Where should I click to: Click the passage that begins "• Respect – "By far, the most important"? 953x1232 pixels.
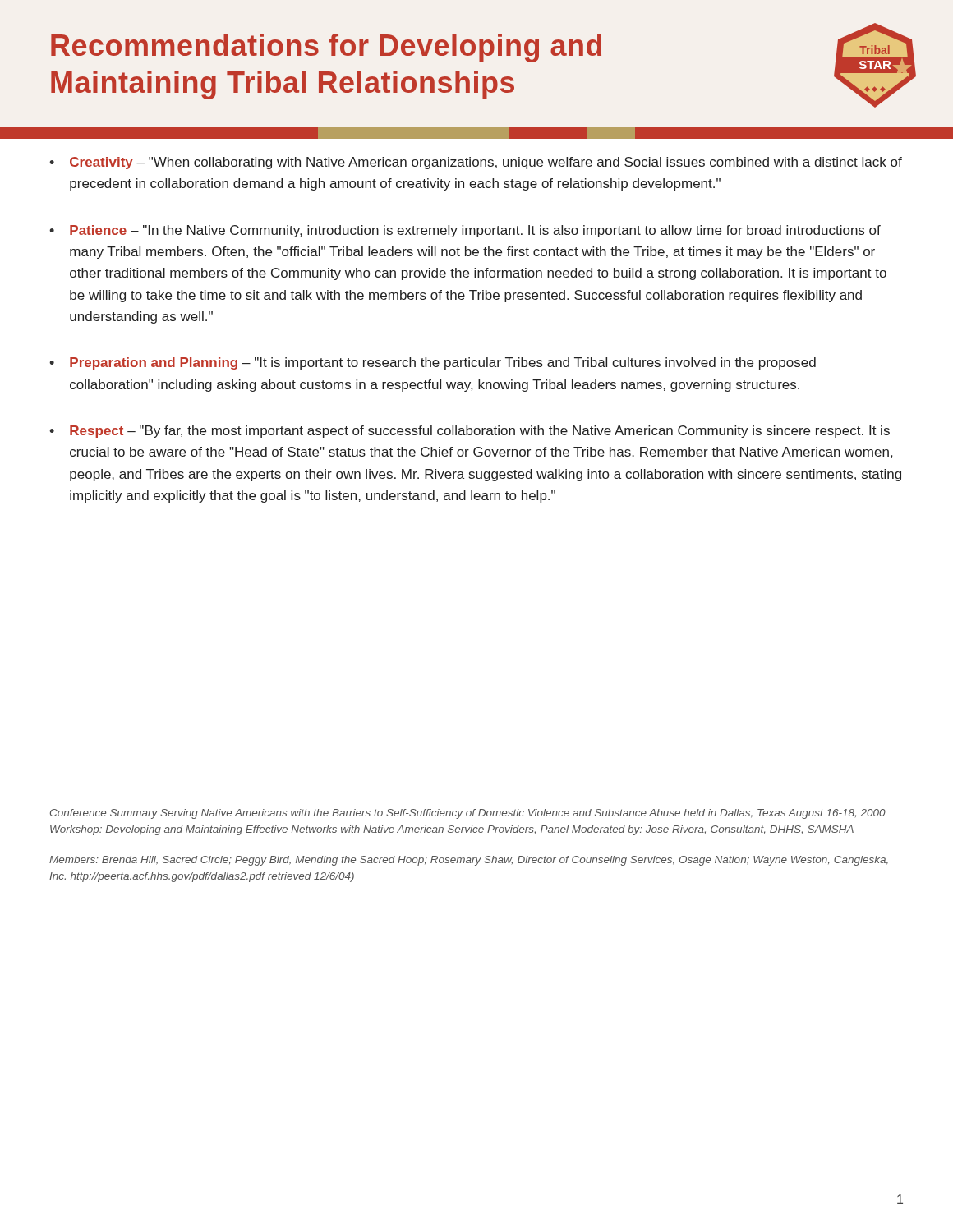tap(476, 464)
